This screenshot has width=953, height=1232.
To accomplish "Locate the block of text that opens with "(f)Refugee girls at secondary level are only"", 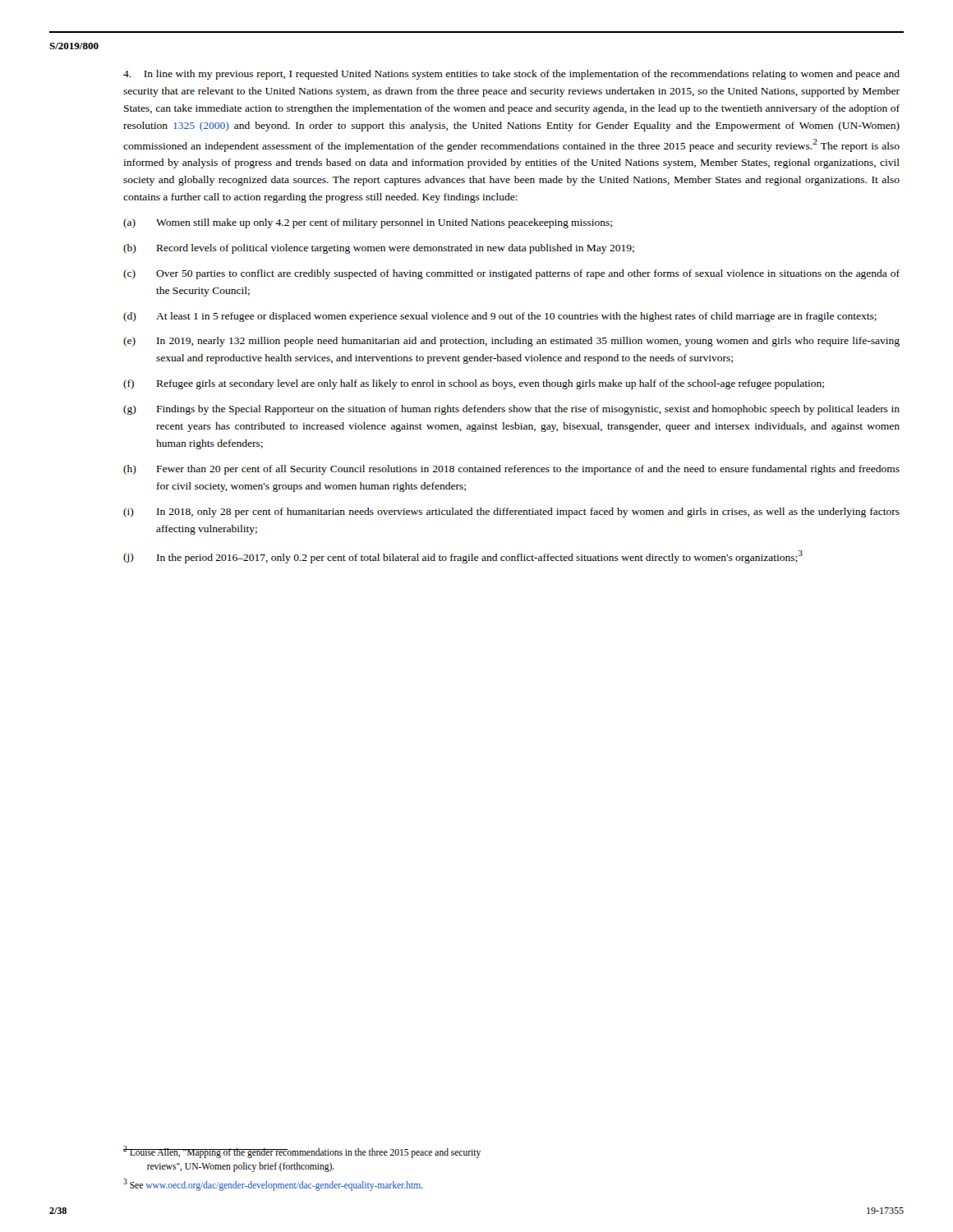I will [474, 384].
